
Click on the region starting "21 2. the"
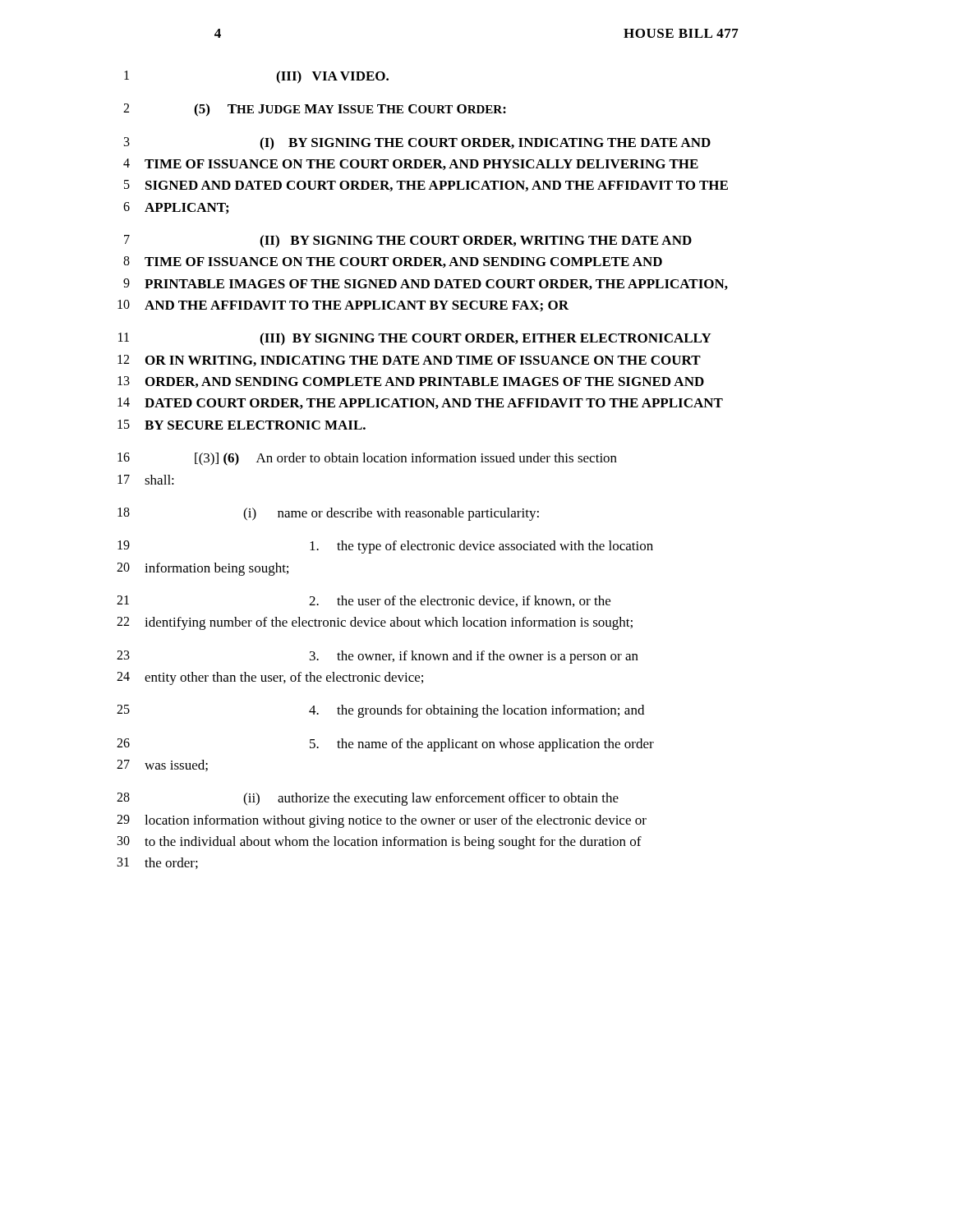[489, 612]
